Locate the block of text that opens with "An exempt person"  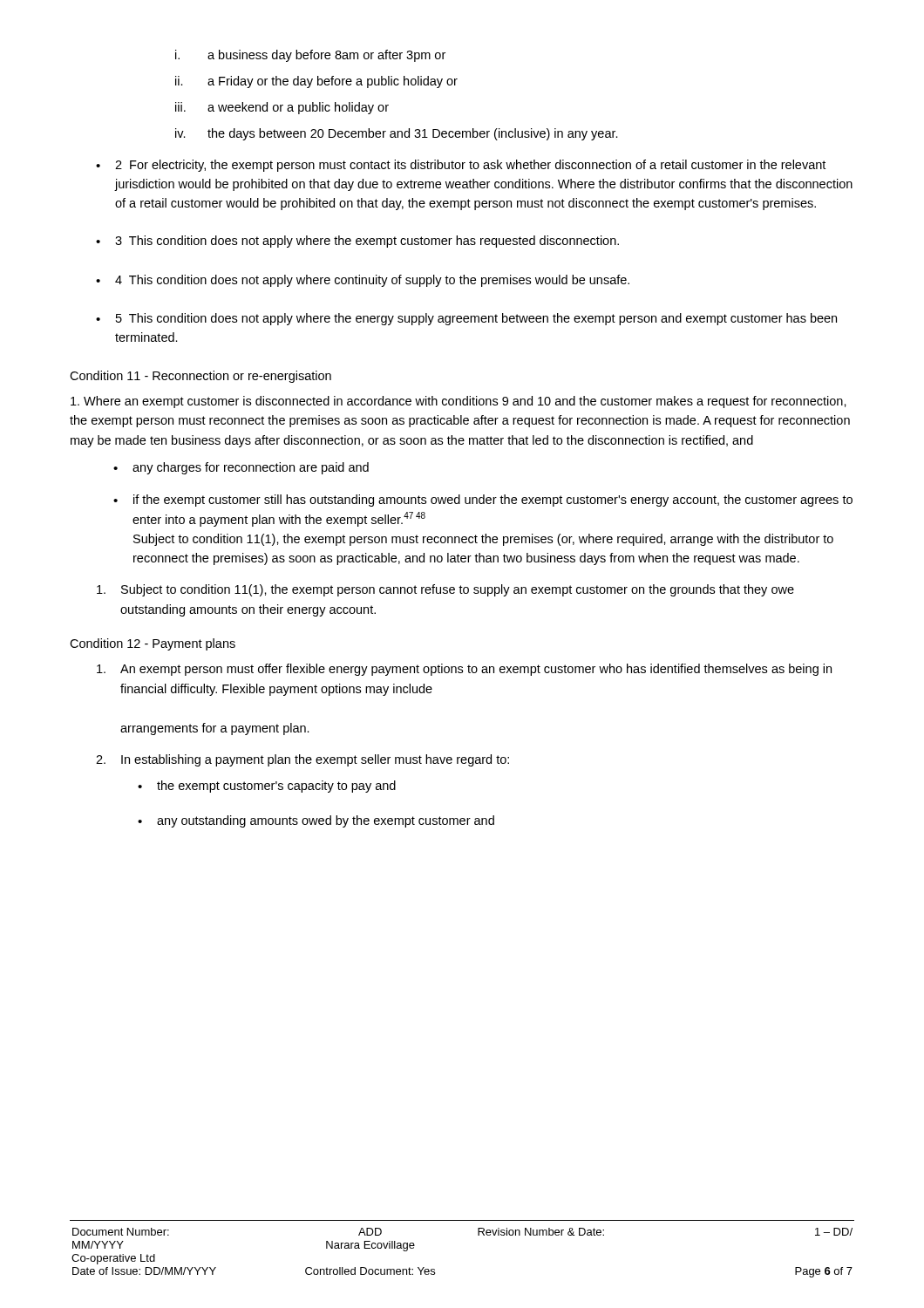click(x=464, y=670)
